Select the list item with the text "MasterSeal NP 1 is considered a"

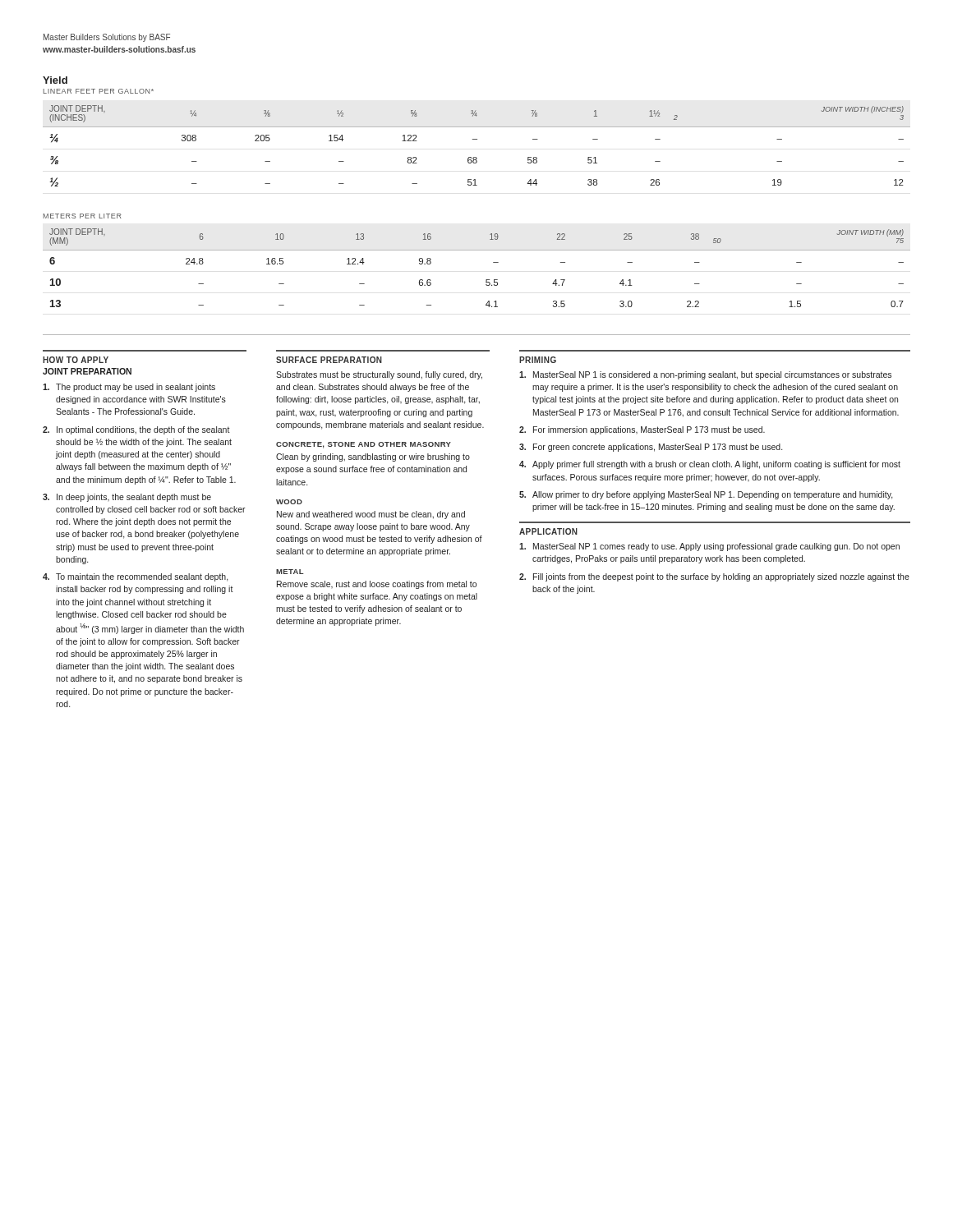[715, 394]
